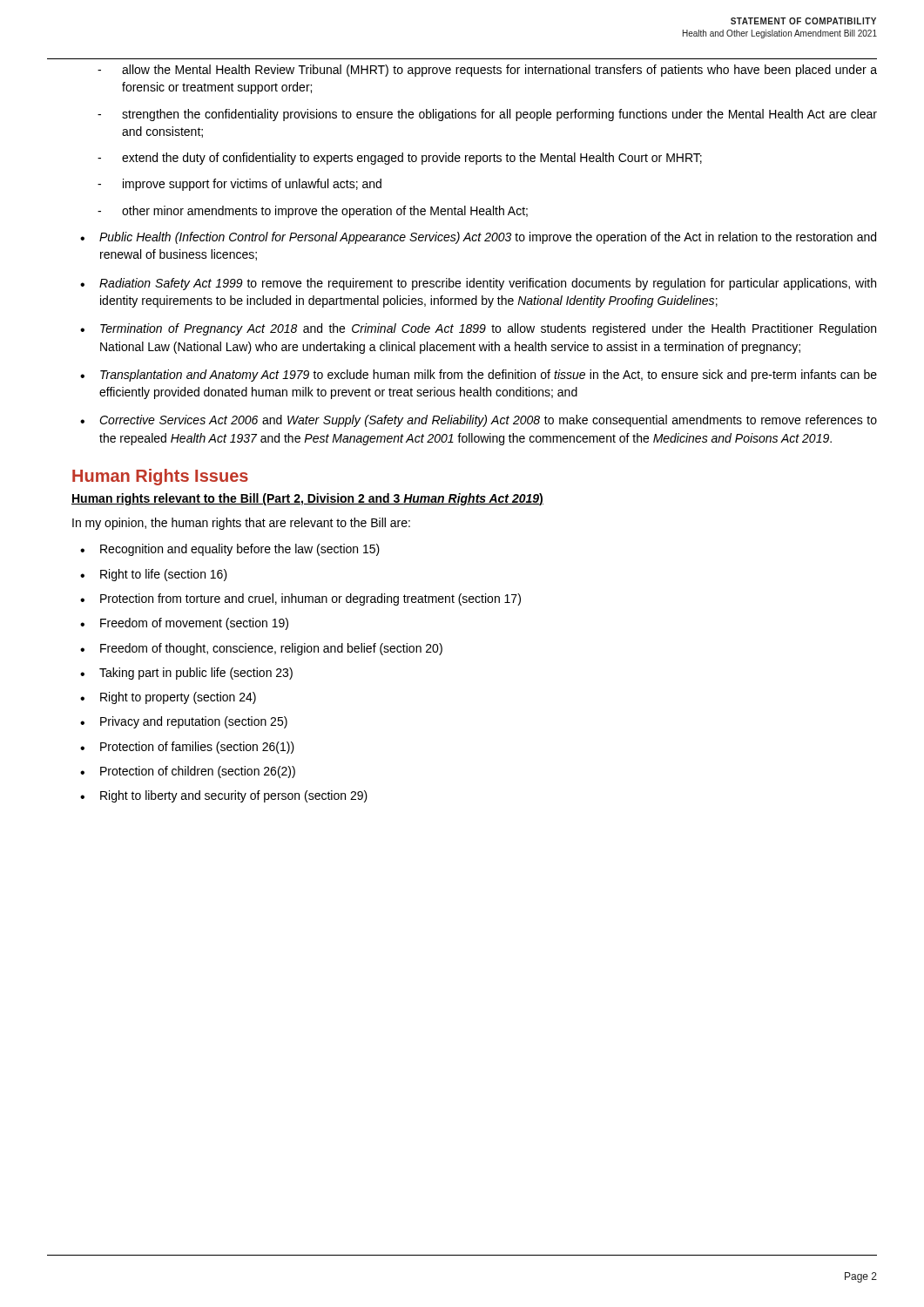The image size is (924, 1307).
Task: Find "Privacy and reputation (section 25)" on this page
Action: pyautogui.click(x=193, y=722)
